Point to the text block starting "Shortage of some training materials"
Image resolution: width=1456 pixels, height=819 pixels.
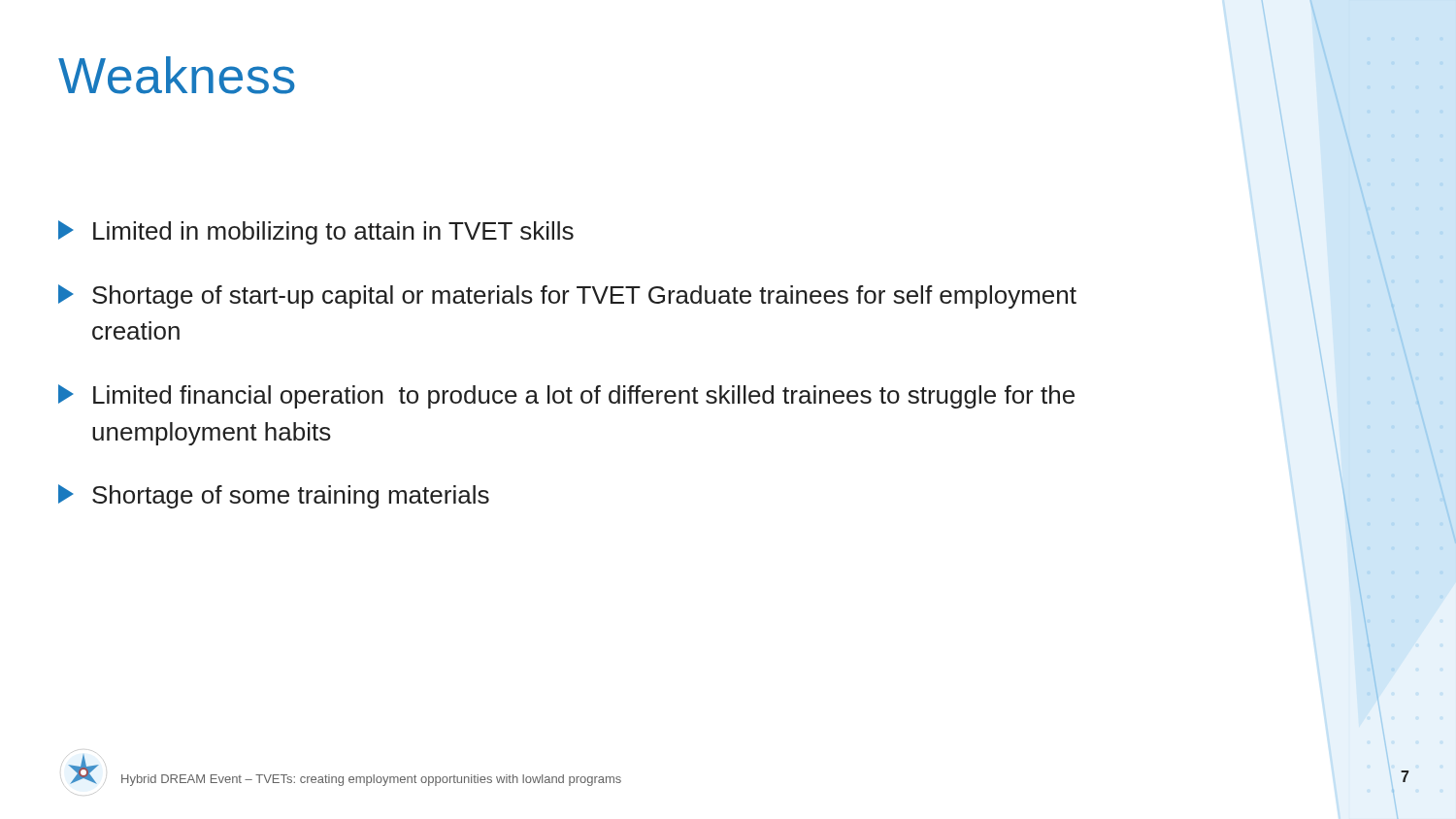(274, 496)
